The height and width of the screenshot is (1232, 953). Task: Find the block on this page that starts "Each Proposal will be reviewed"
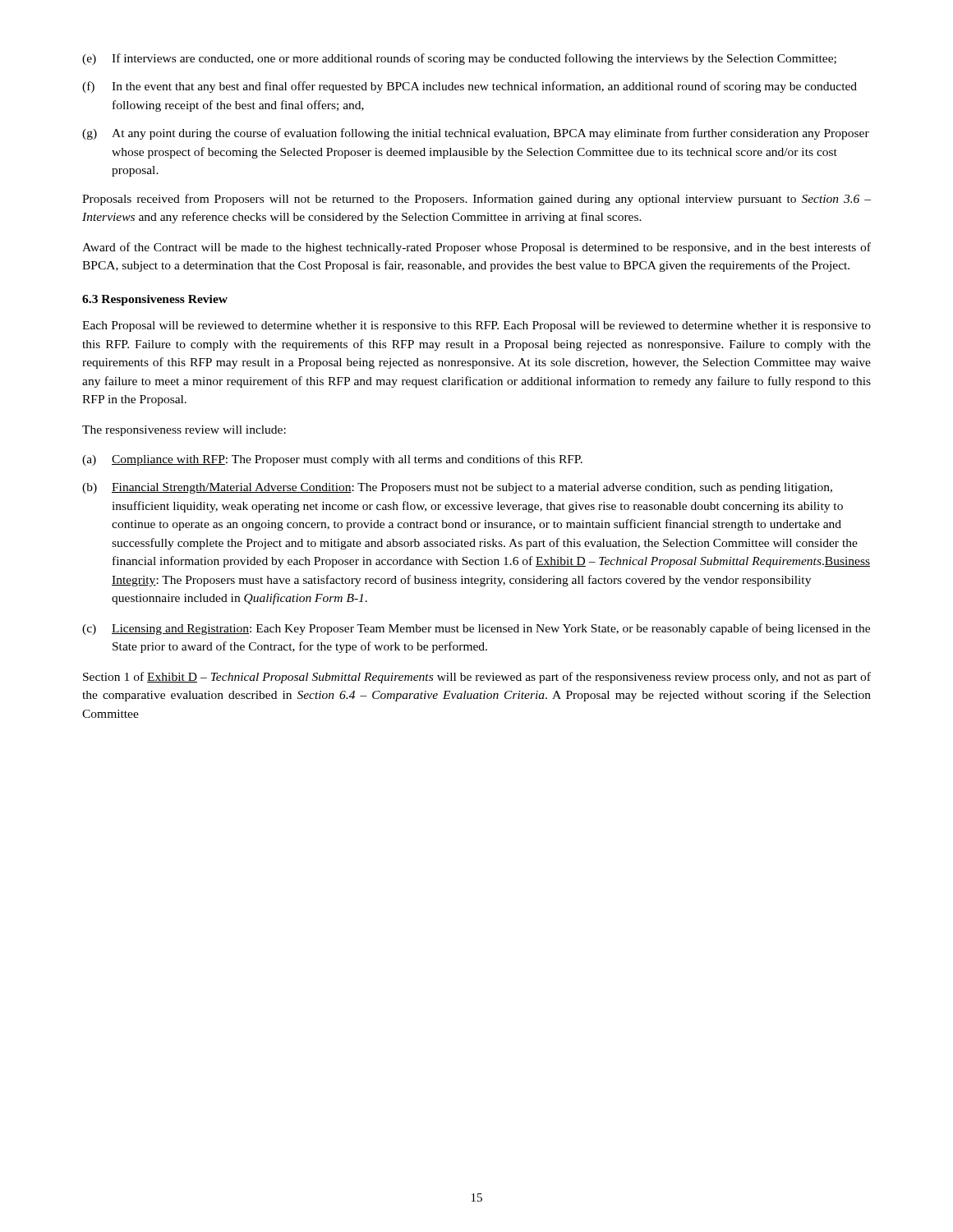pos(476,363)
